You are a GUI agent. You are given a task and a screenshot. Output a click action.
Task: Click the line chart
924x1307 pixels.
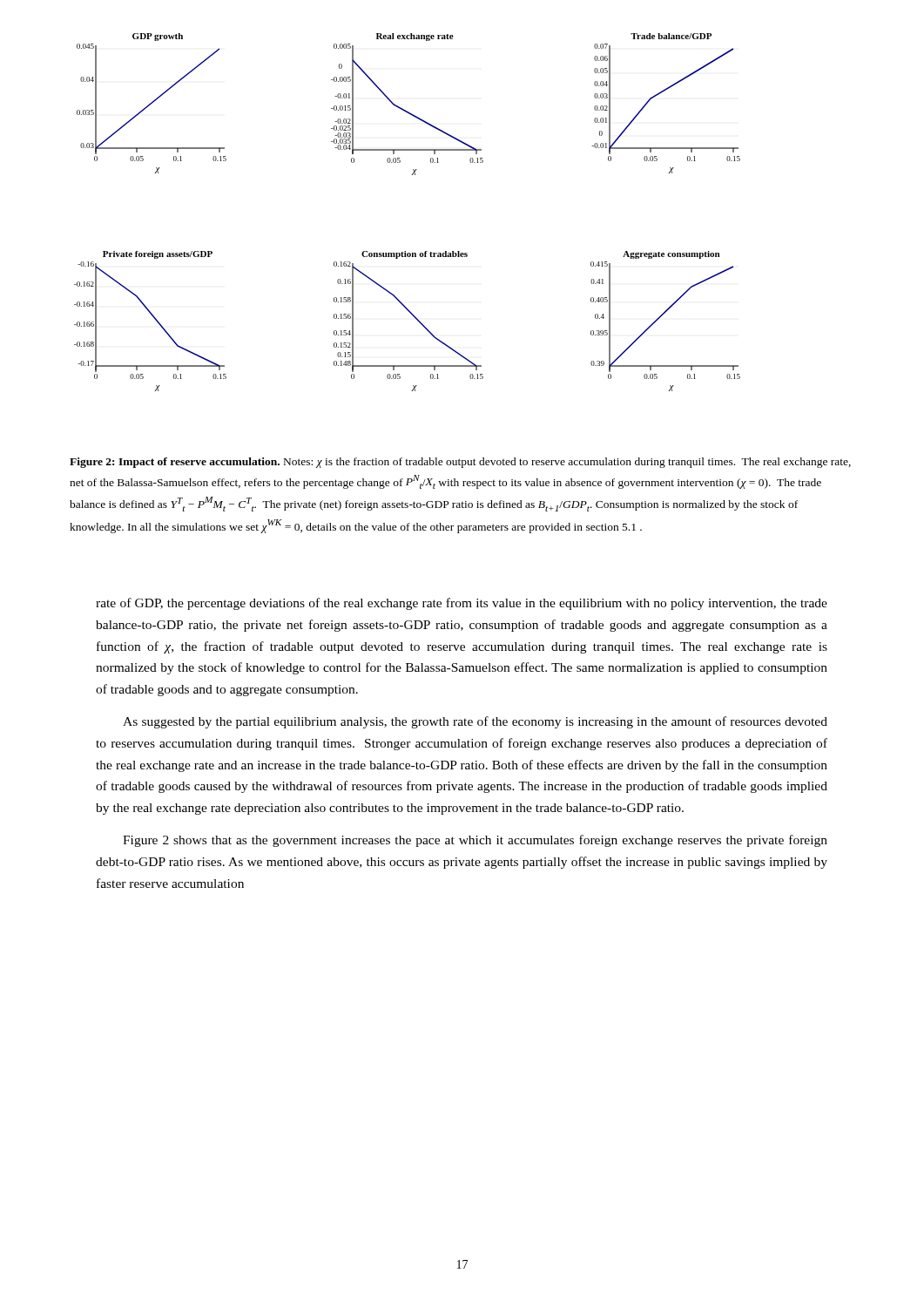(462, 243)
